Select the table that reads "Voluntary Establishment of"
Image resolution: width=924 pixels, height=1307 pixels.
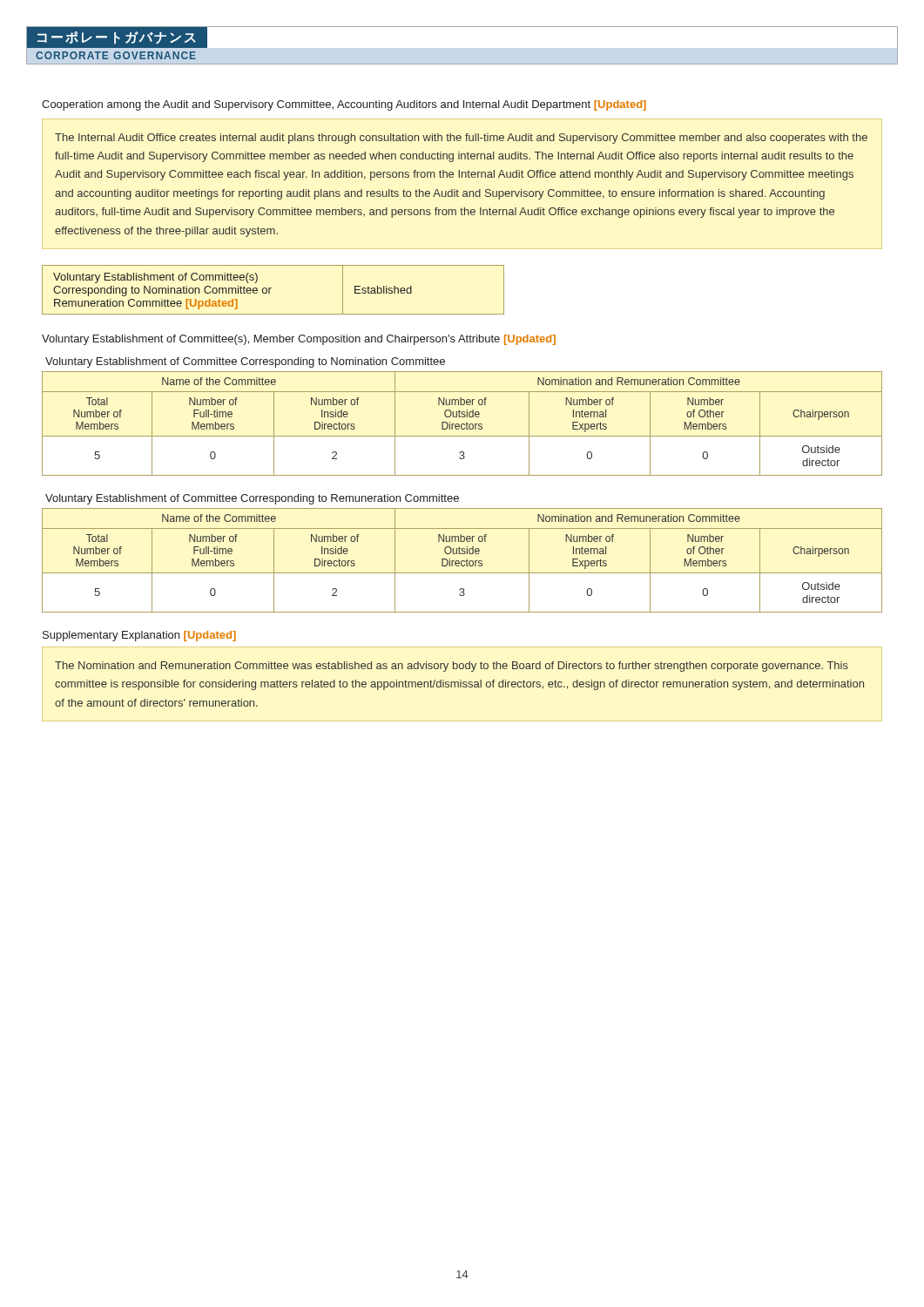462,290
